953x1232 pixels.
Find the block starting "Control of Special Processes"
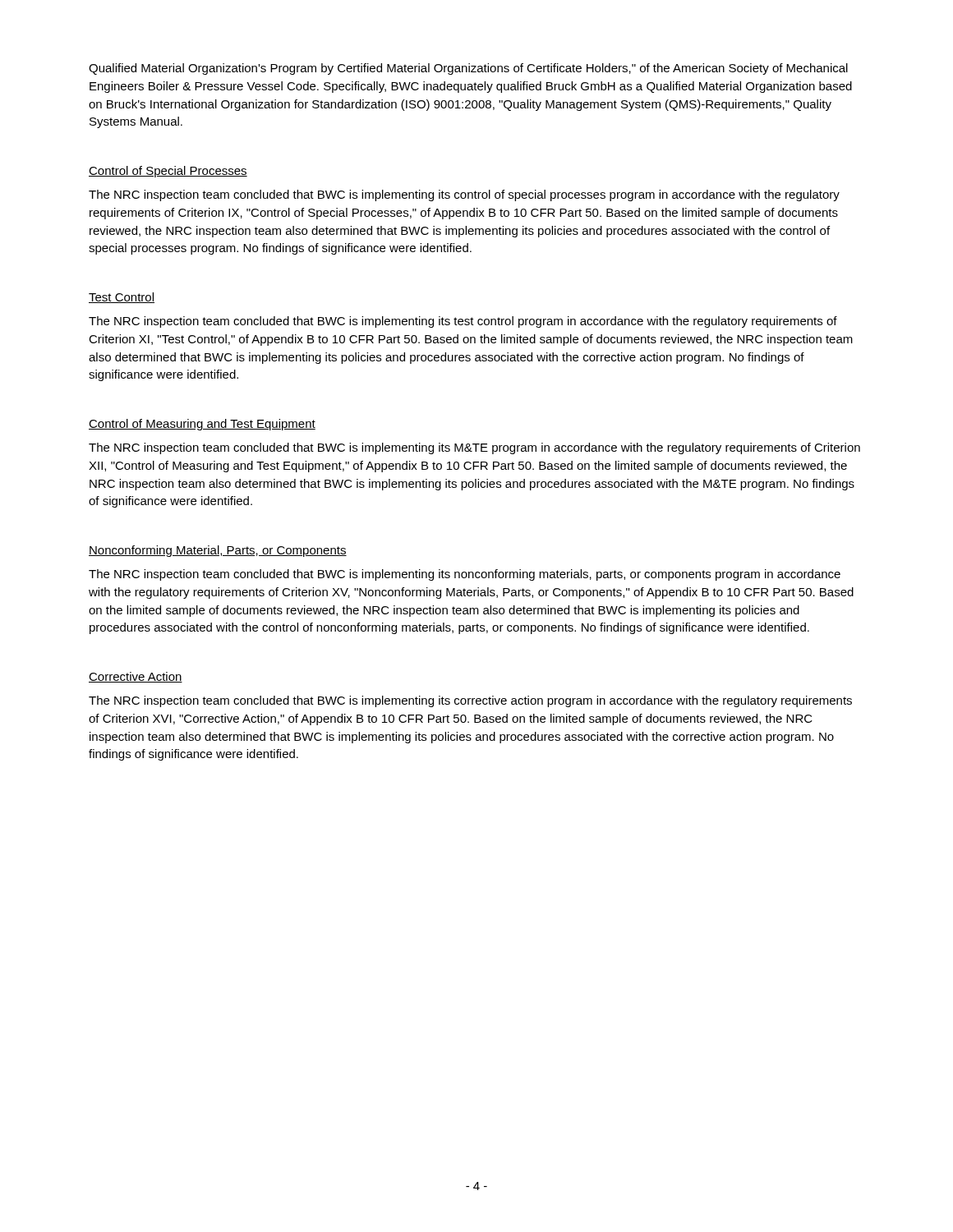pos(168,170)
